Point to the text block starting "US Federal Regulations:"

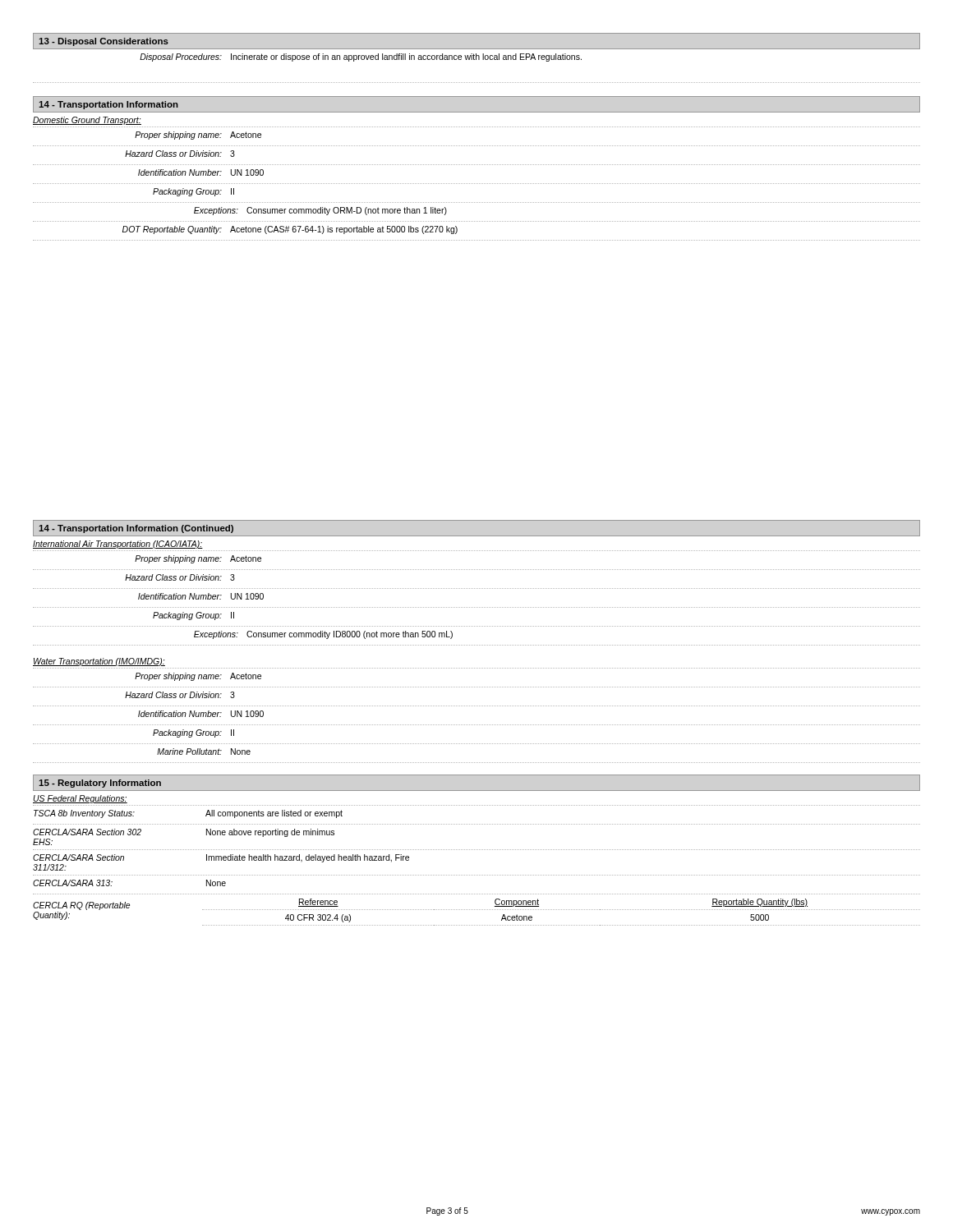pyautogui.click(x=80, y=798)
